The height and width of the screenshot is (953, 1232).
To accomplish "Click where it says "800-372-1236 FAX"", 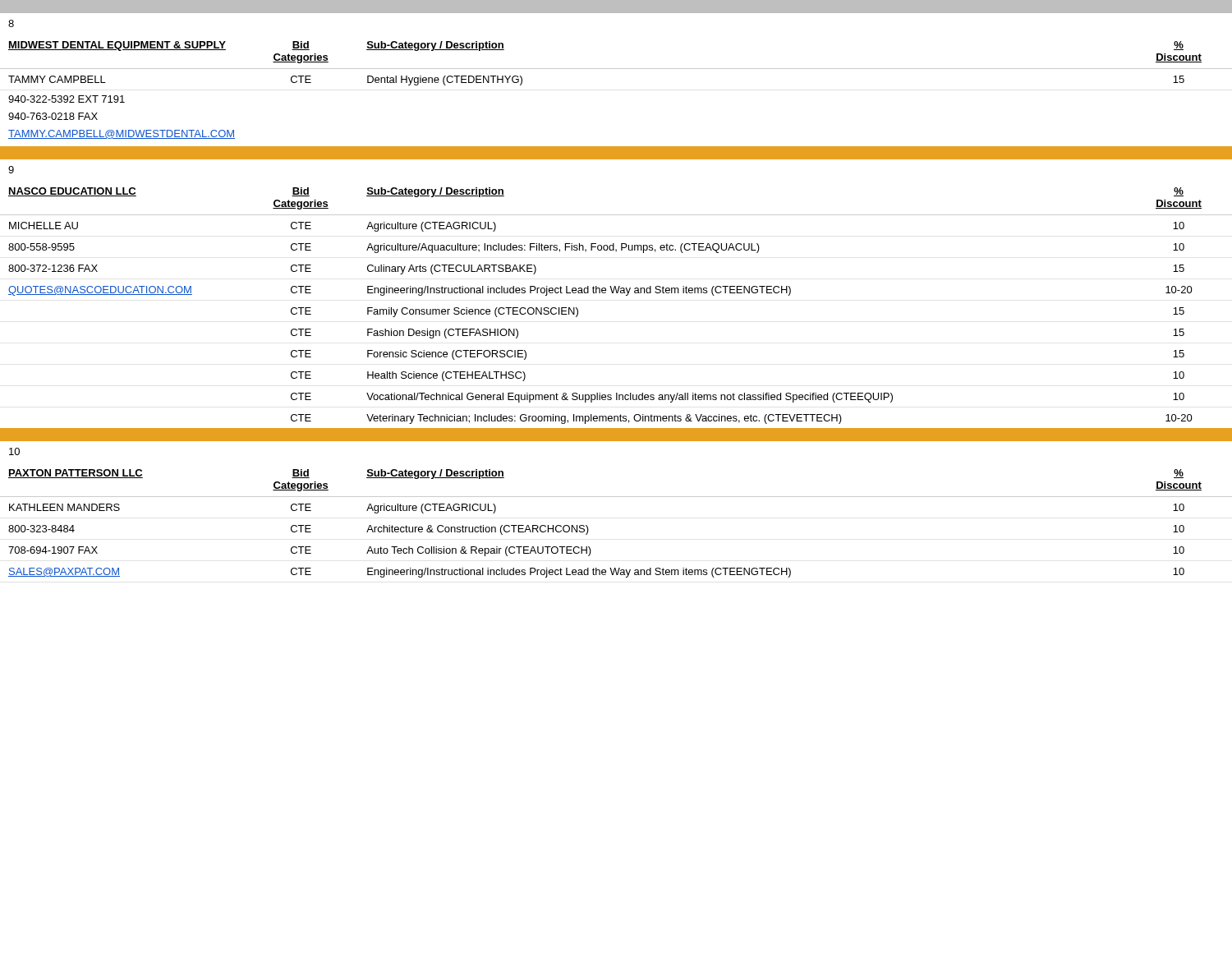I will pyautogui.click(x=53, y=268).
